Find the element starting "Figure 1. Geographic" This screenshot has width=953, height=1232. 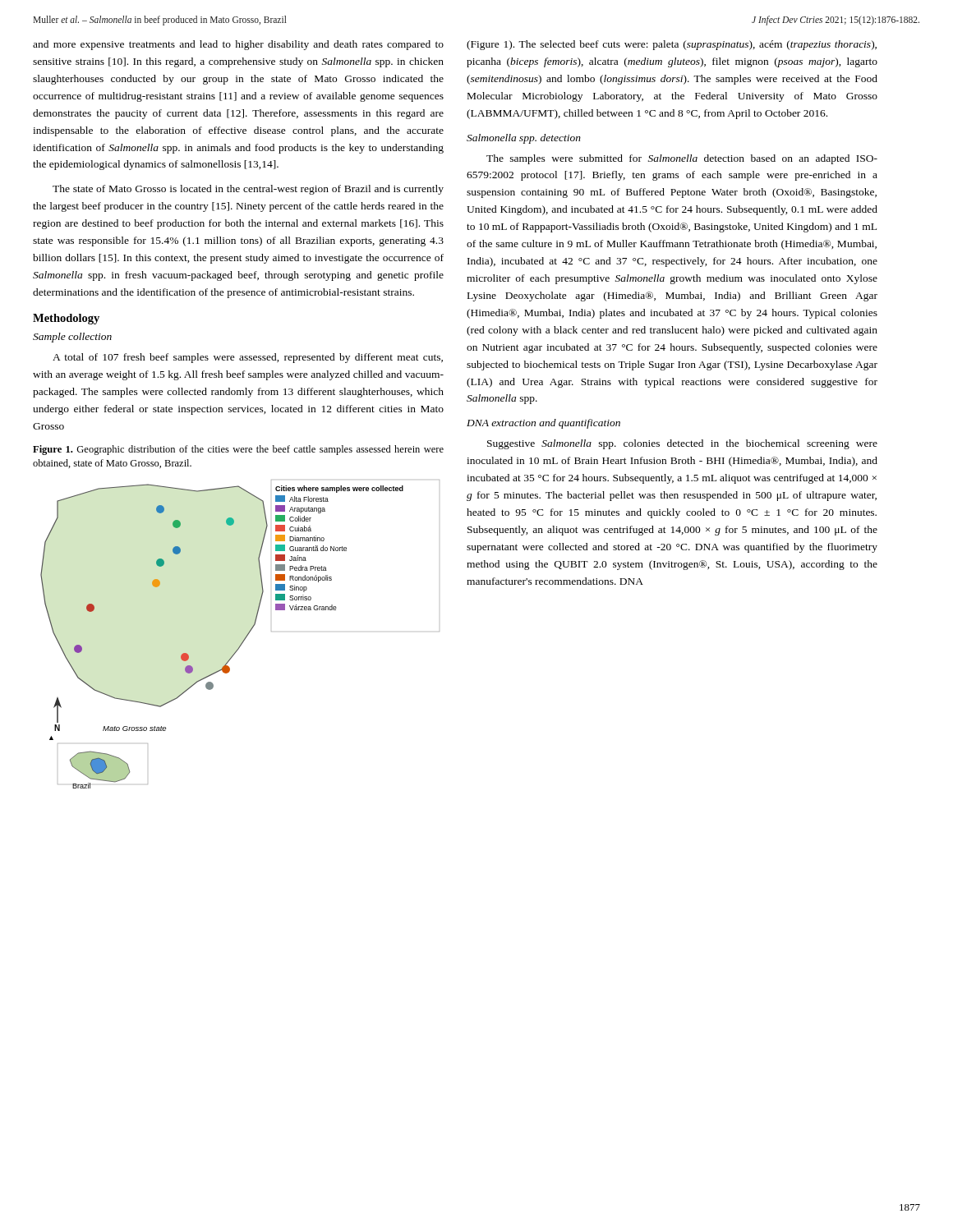coord(238,456)
